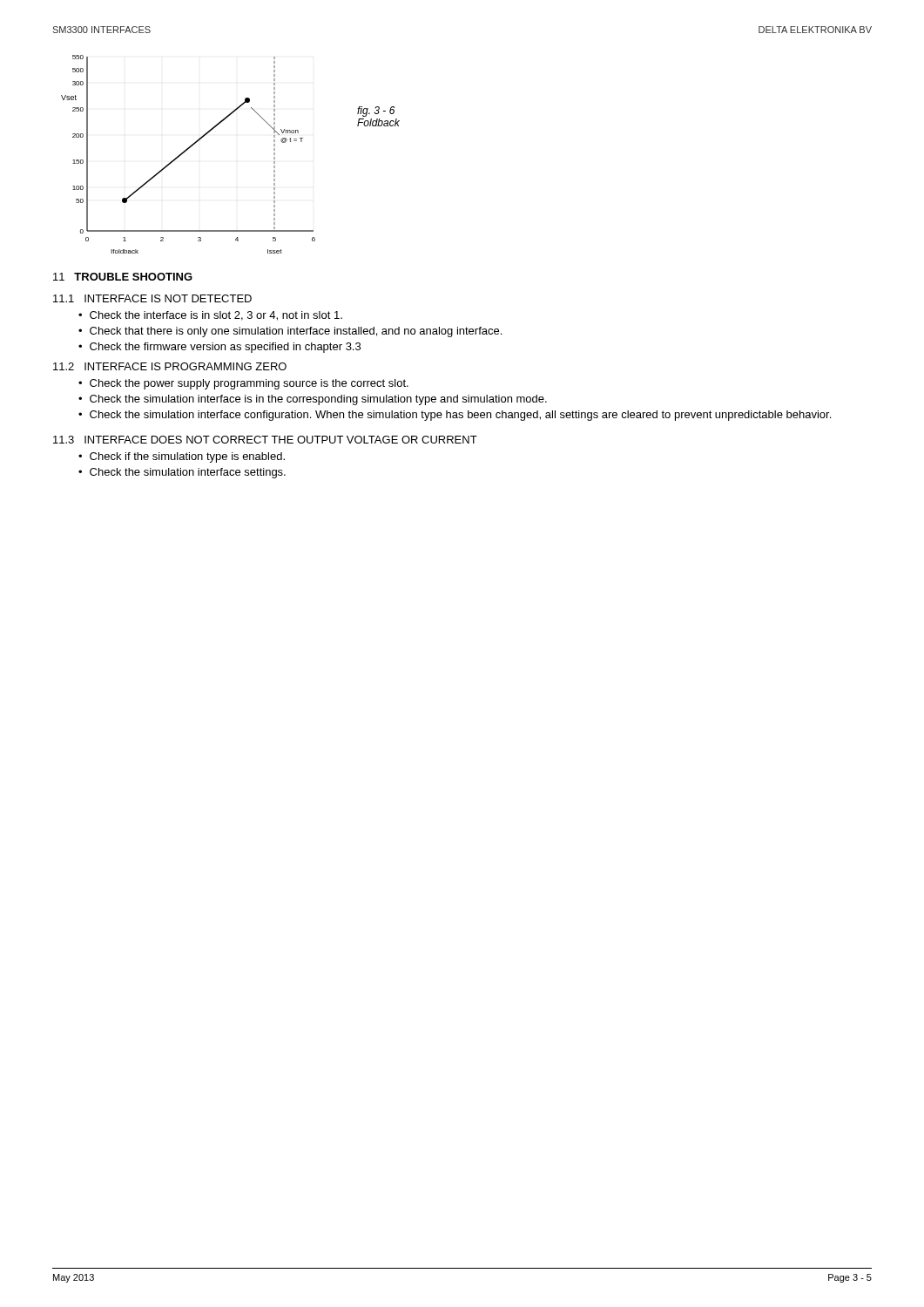
Task: Locate the passage starting "11.1 INTERFACE IS NOT DETECTED"
Action: click(152, 298)
